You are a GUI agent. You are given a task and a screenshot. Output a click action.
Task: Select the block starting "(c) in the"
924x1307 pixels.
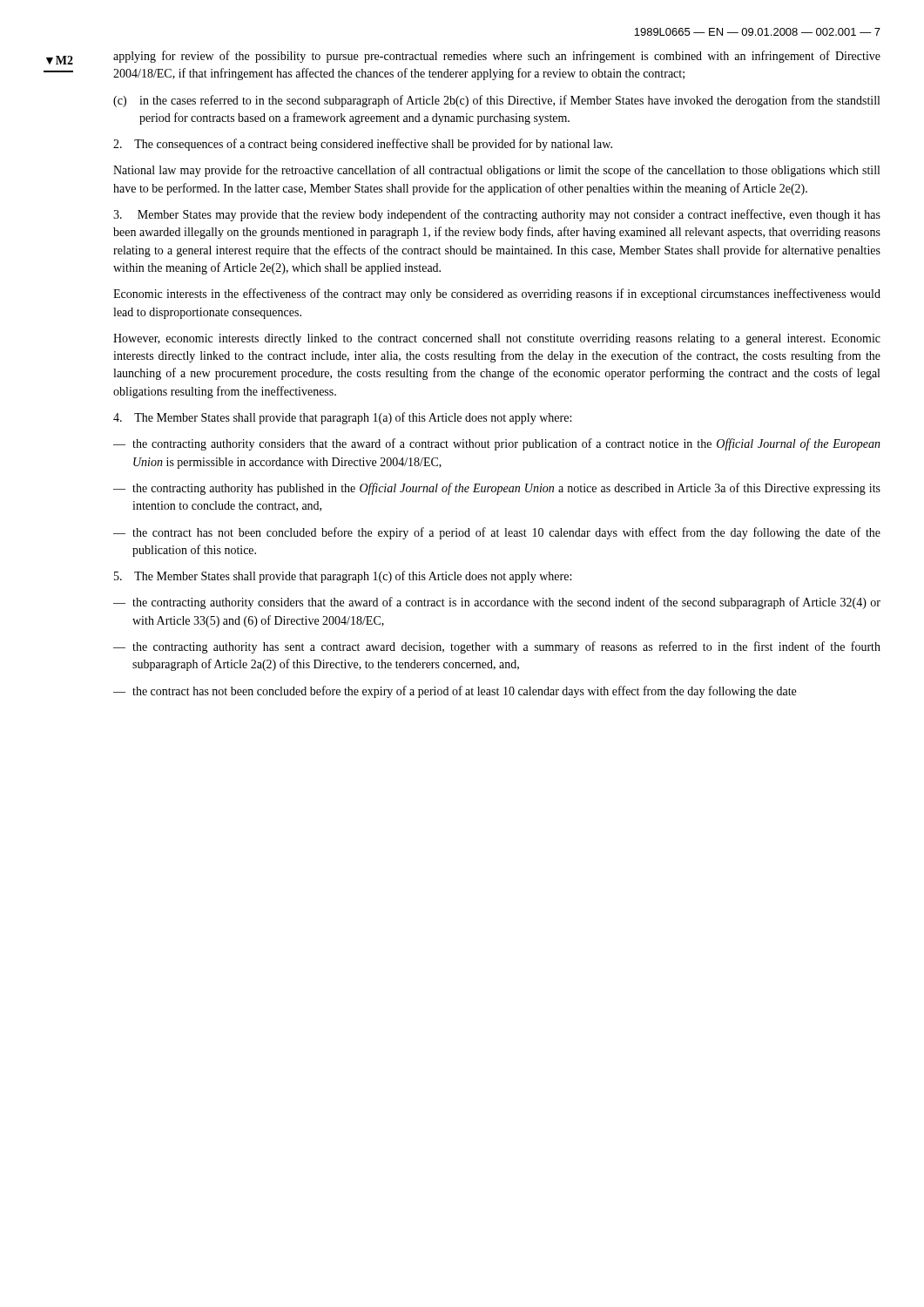497,110
